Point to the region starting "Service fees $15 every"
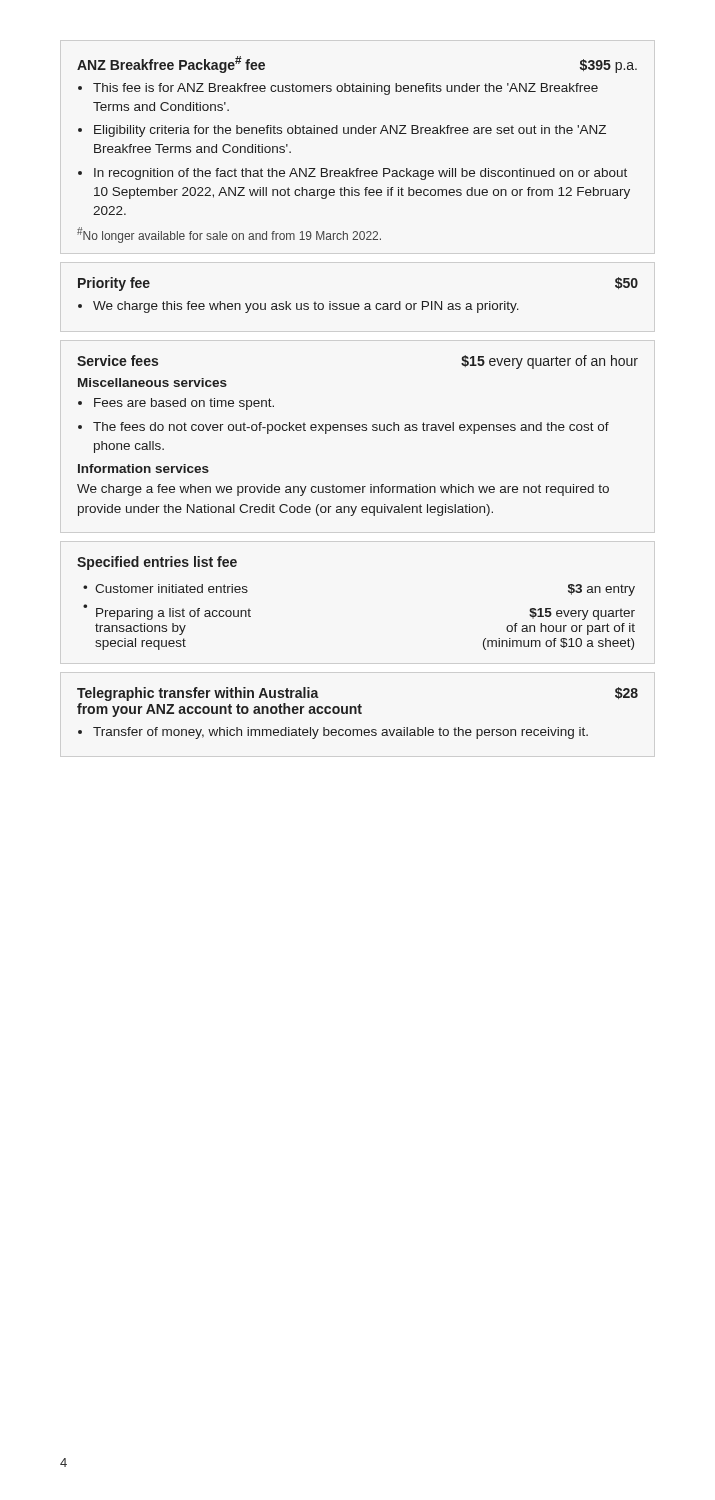The width and height of the screenshot is (715, 1500). coord(120,362)
